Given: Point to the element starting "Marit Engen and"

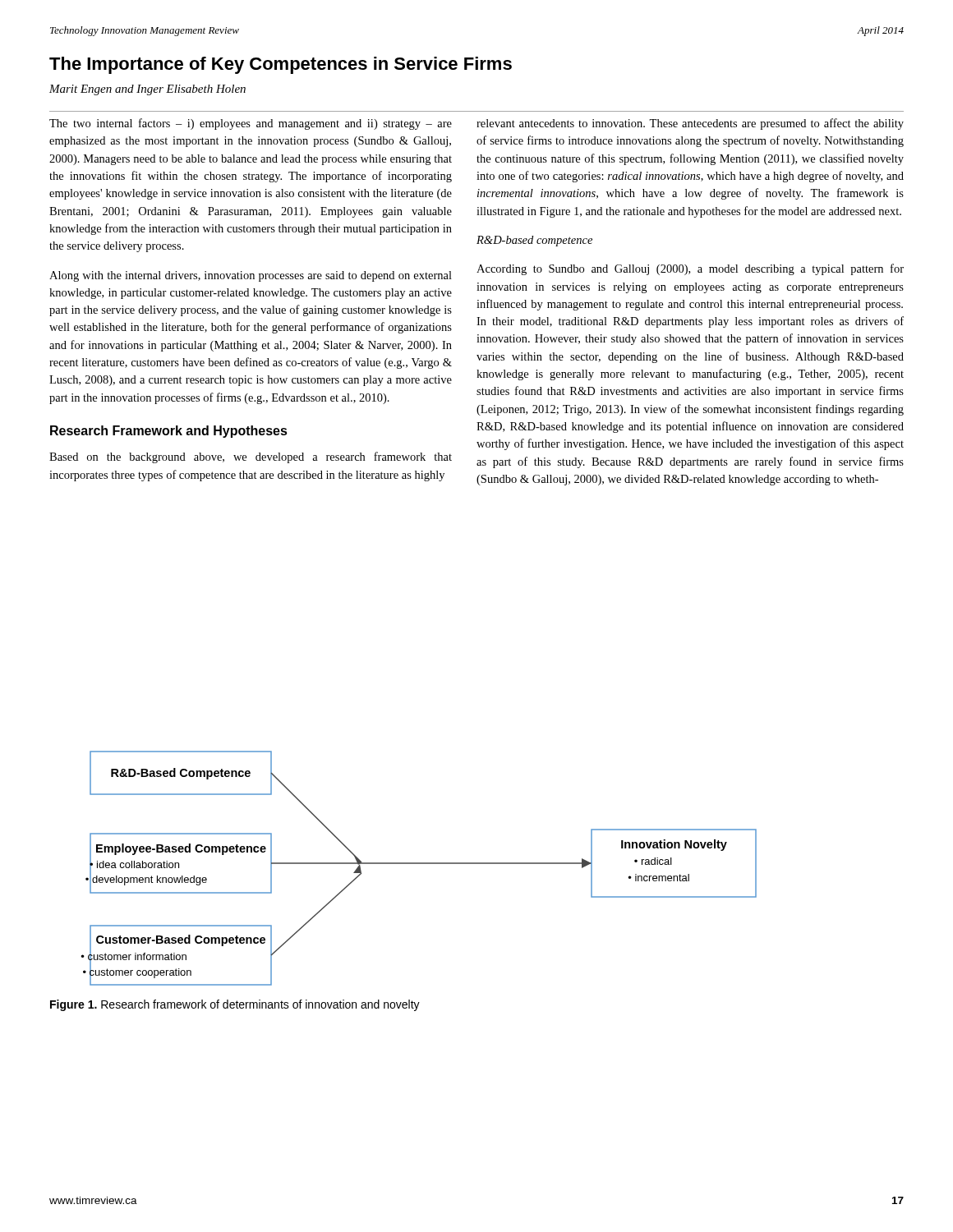Looking at the screenshot, I should [148, 89].
